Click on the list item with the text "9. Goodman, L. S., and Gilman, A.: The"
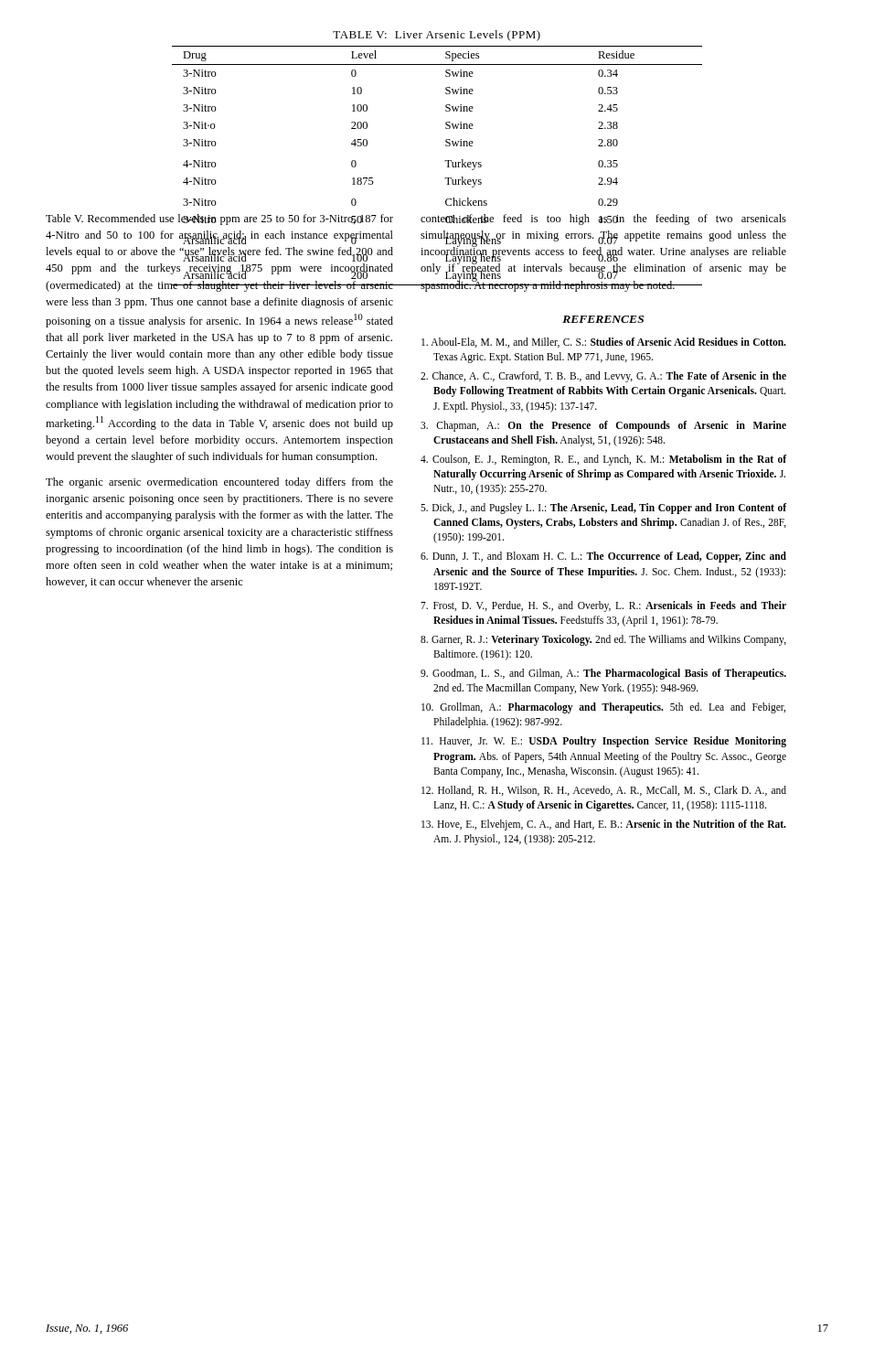 pyautogui.click(x=603, y=681)
